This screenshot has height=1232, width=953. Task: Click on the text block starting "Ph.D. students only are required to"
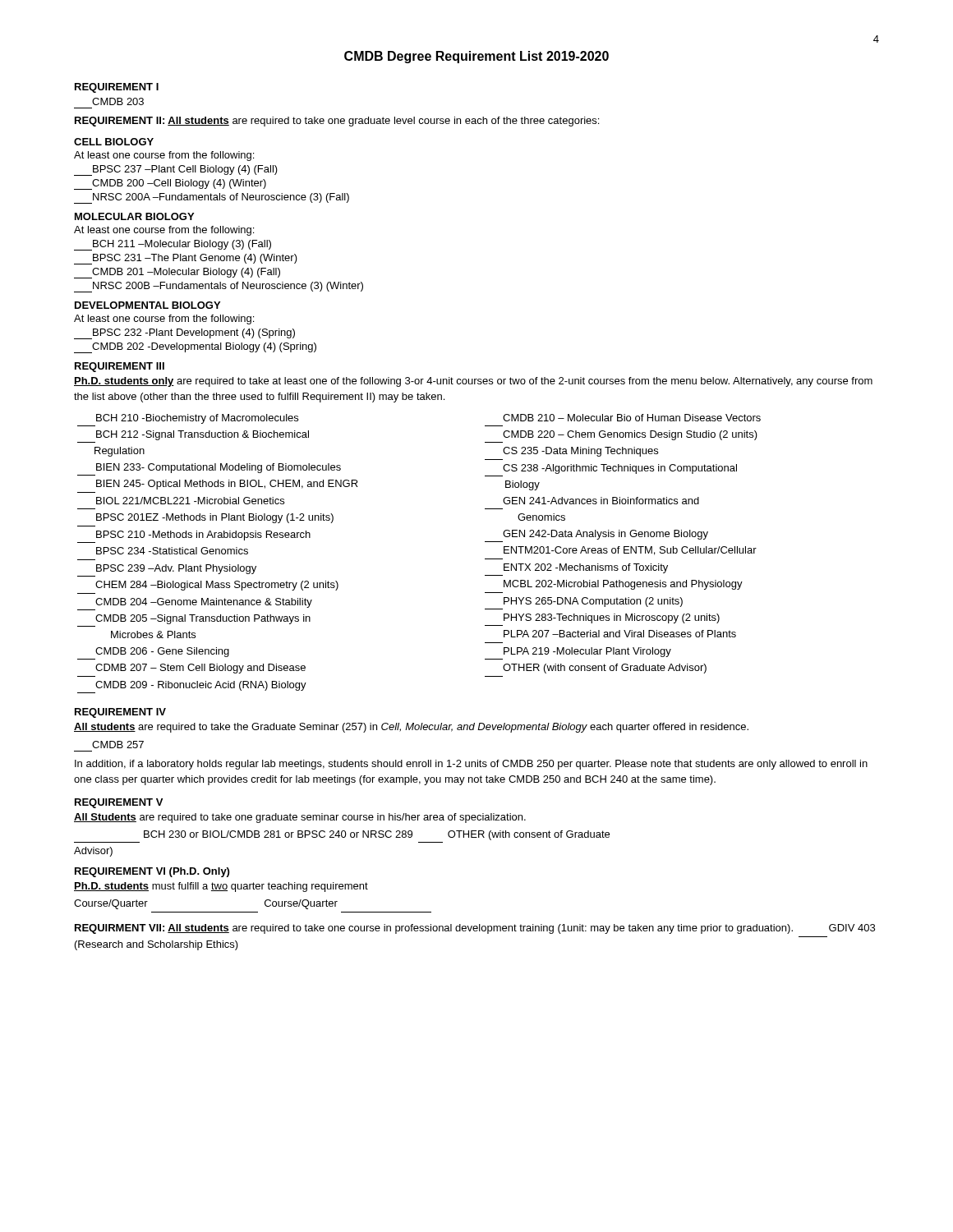[473, 388]
